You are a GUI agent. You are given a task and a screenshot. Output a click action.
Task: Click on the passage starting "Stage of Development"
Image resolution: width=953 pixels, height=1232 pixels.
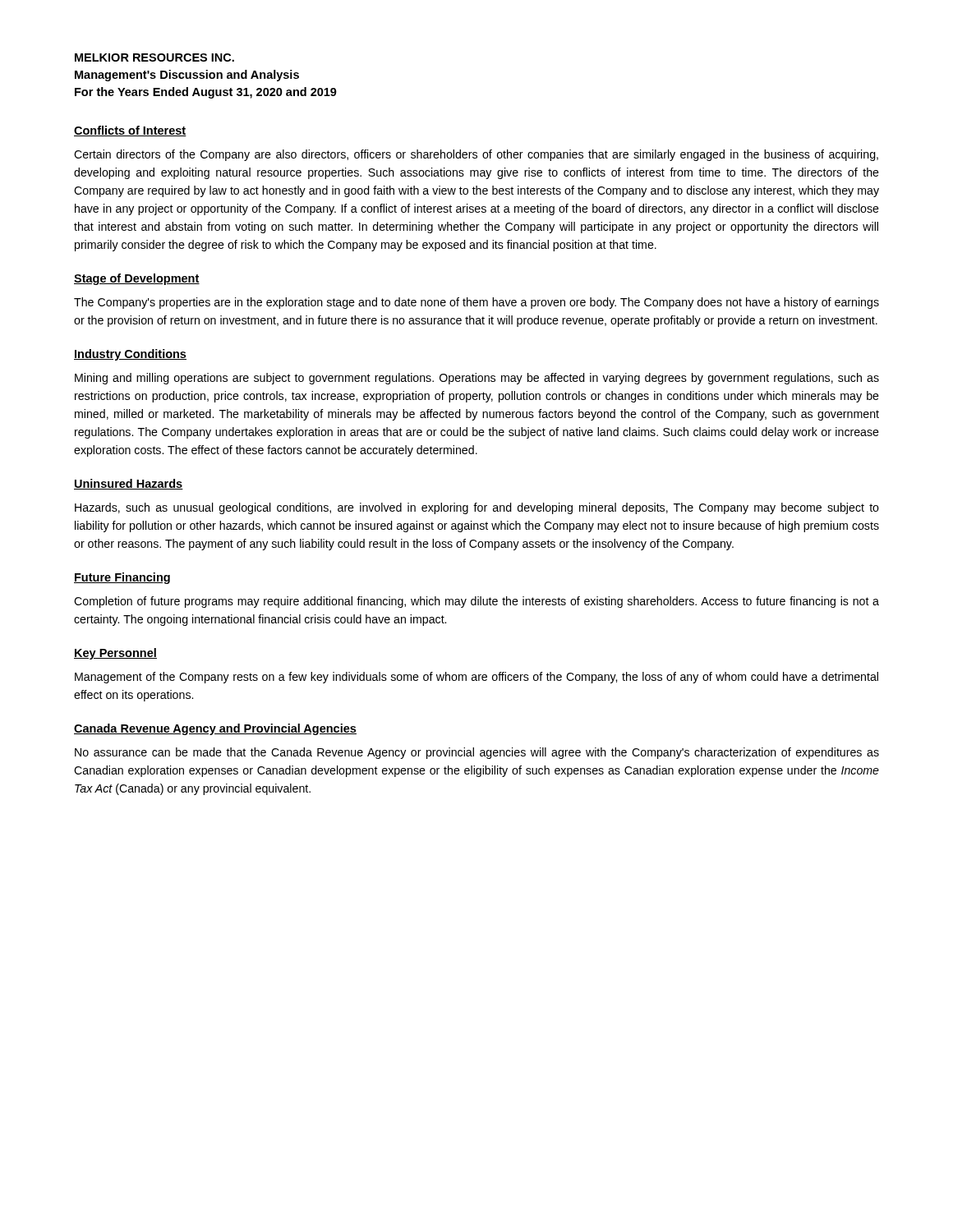click(x=137, y=278)
